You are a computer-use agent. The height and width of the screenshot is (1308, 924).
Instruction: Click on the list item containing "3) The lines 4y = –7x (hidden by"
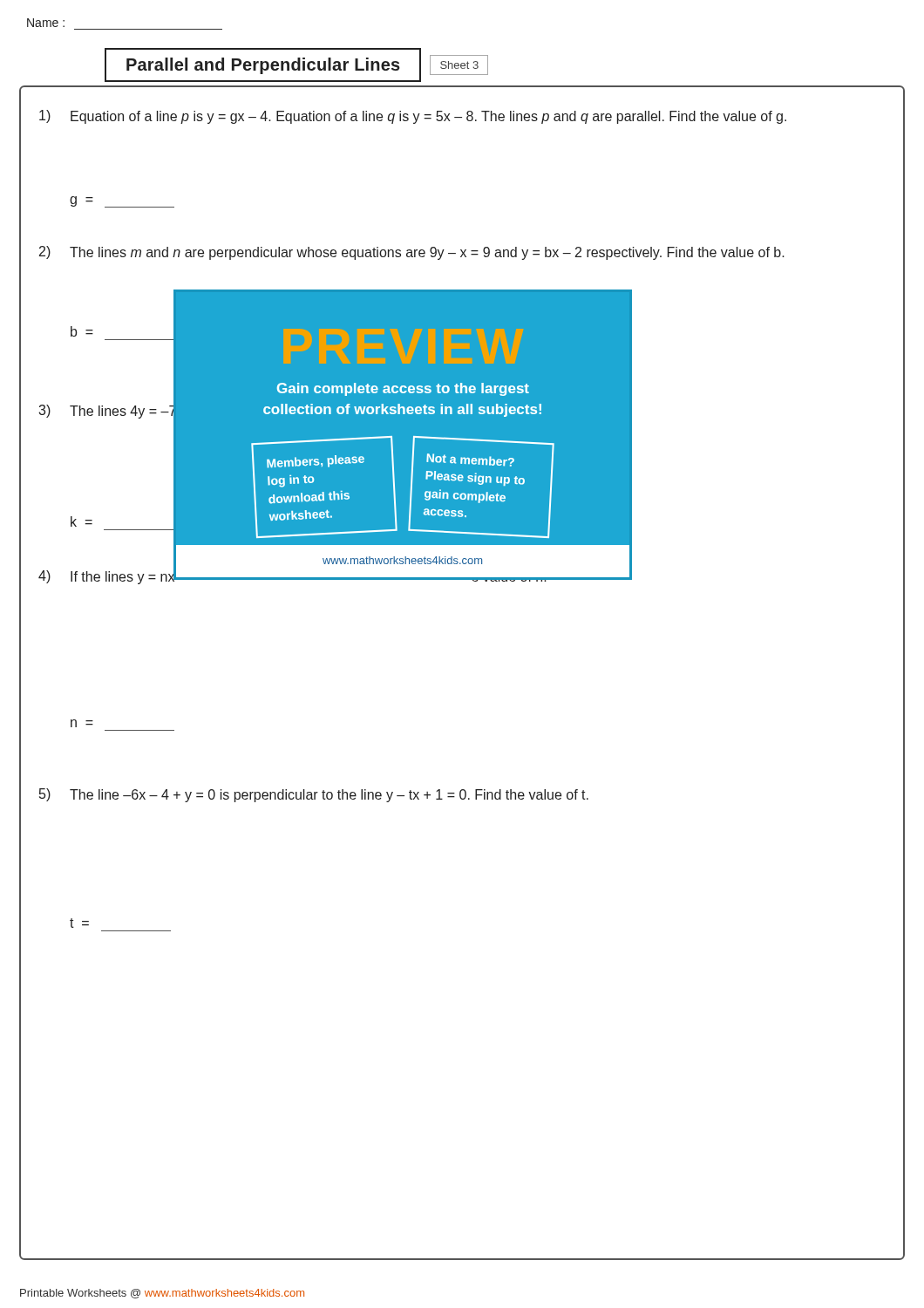click(x=462, y=412)
